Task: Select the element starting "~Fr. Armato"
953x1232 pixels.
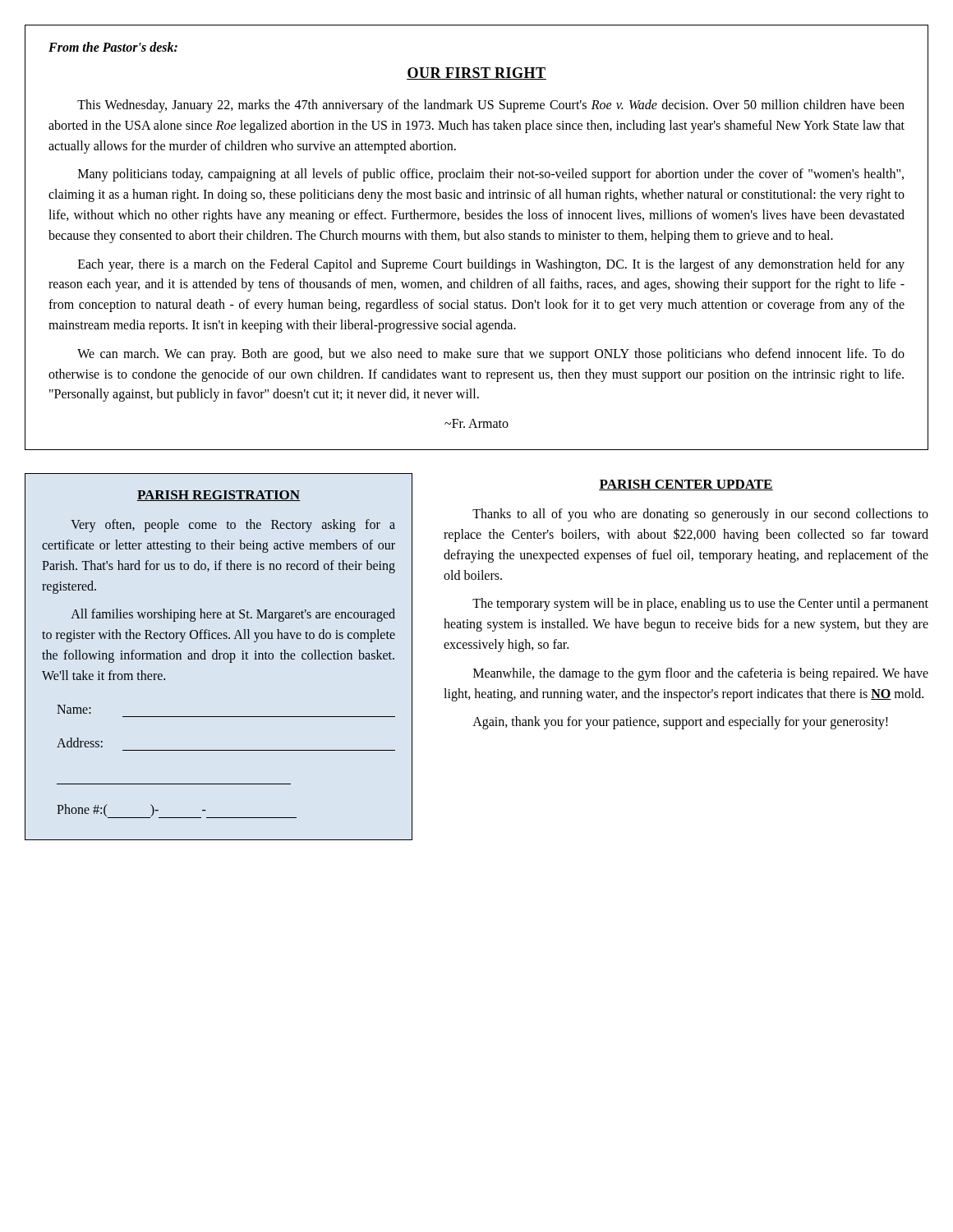Action: tap(476, 424)
